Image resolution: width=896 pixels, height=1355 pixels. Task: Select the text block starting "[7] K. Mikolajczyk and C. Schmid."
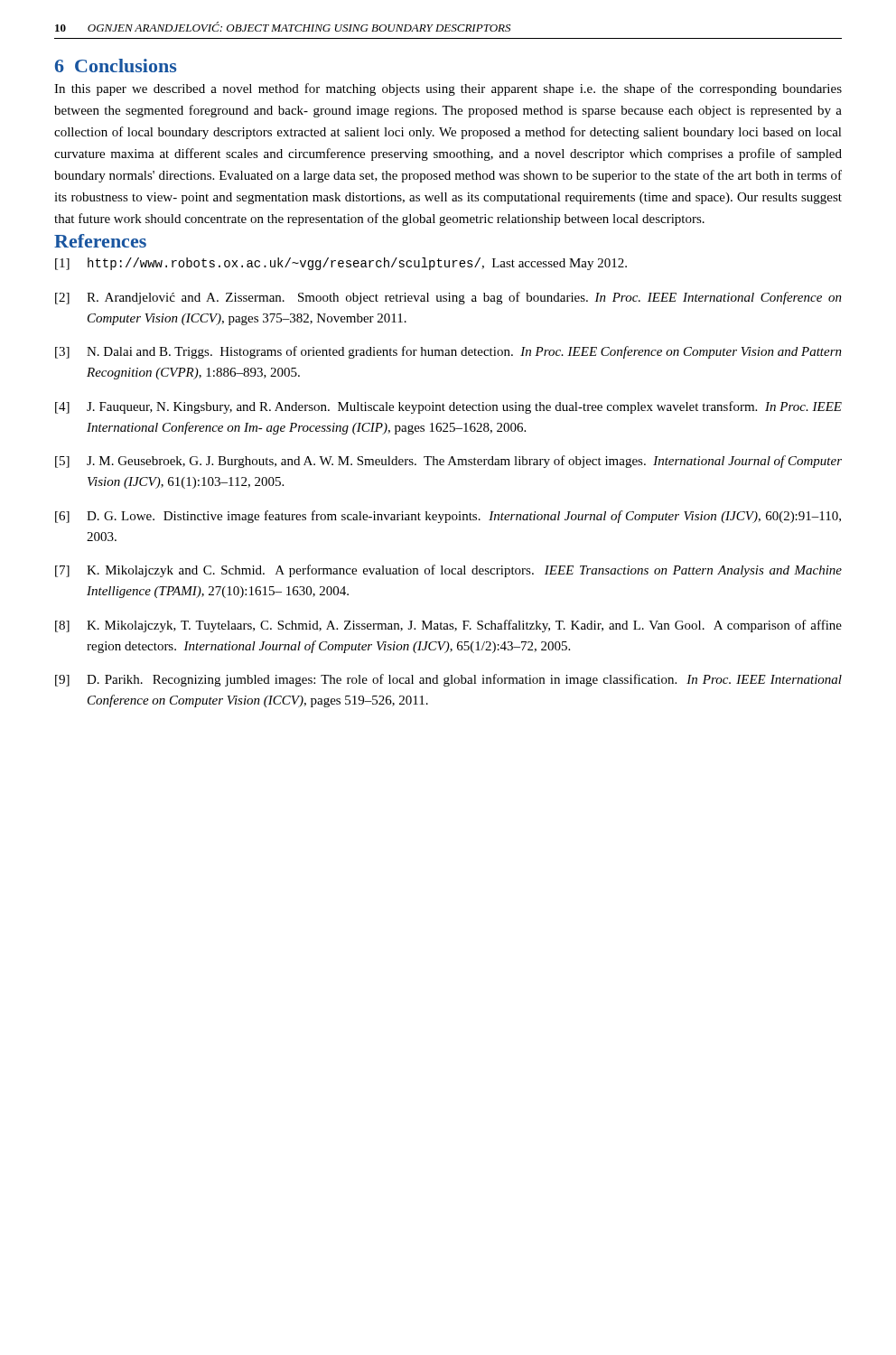tap(448, 581)
